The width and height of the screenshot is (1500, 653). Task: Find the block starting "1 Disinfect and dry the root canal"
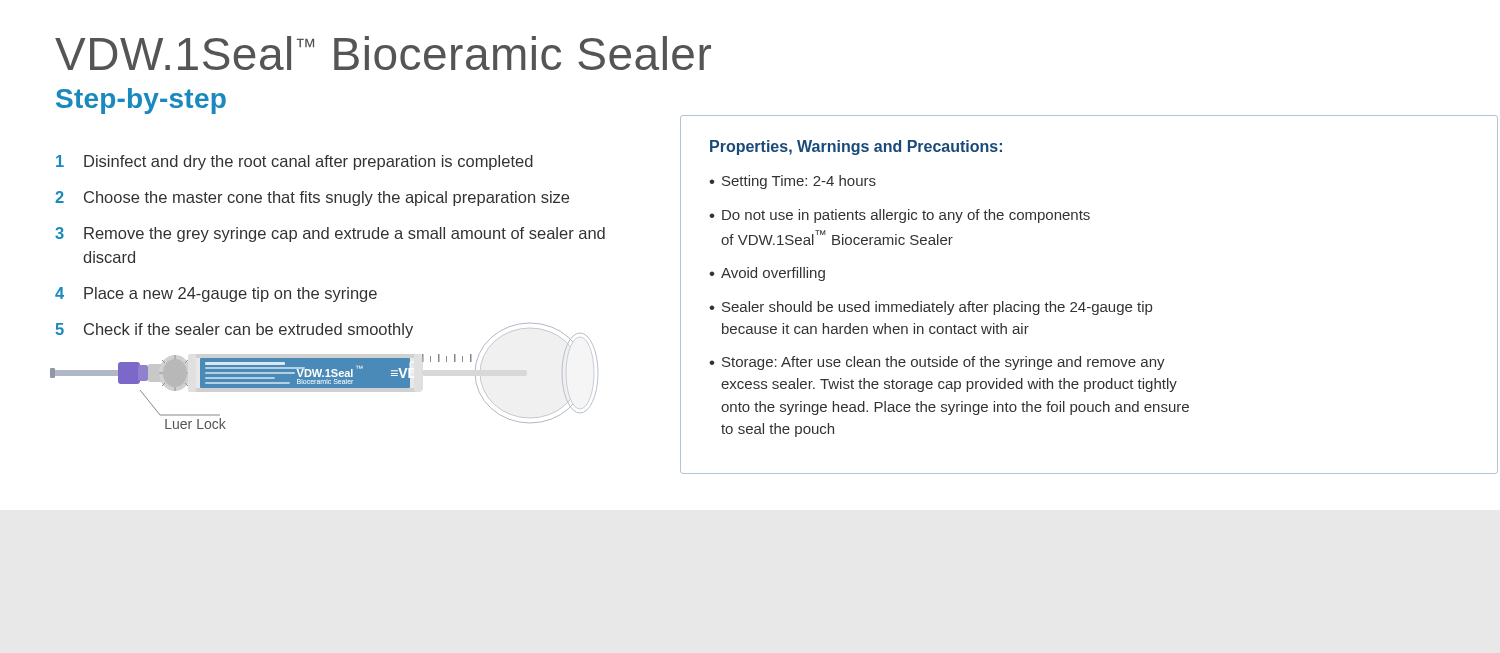click(x=335, y=162)
